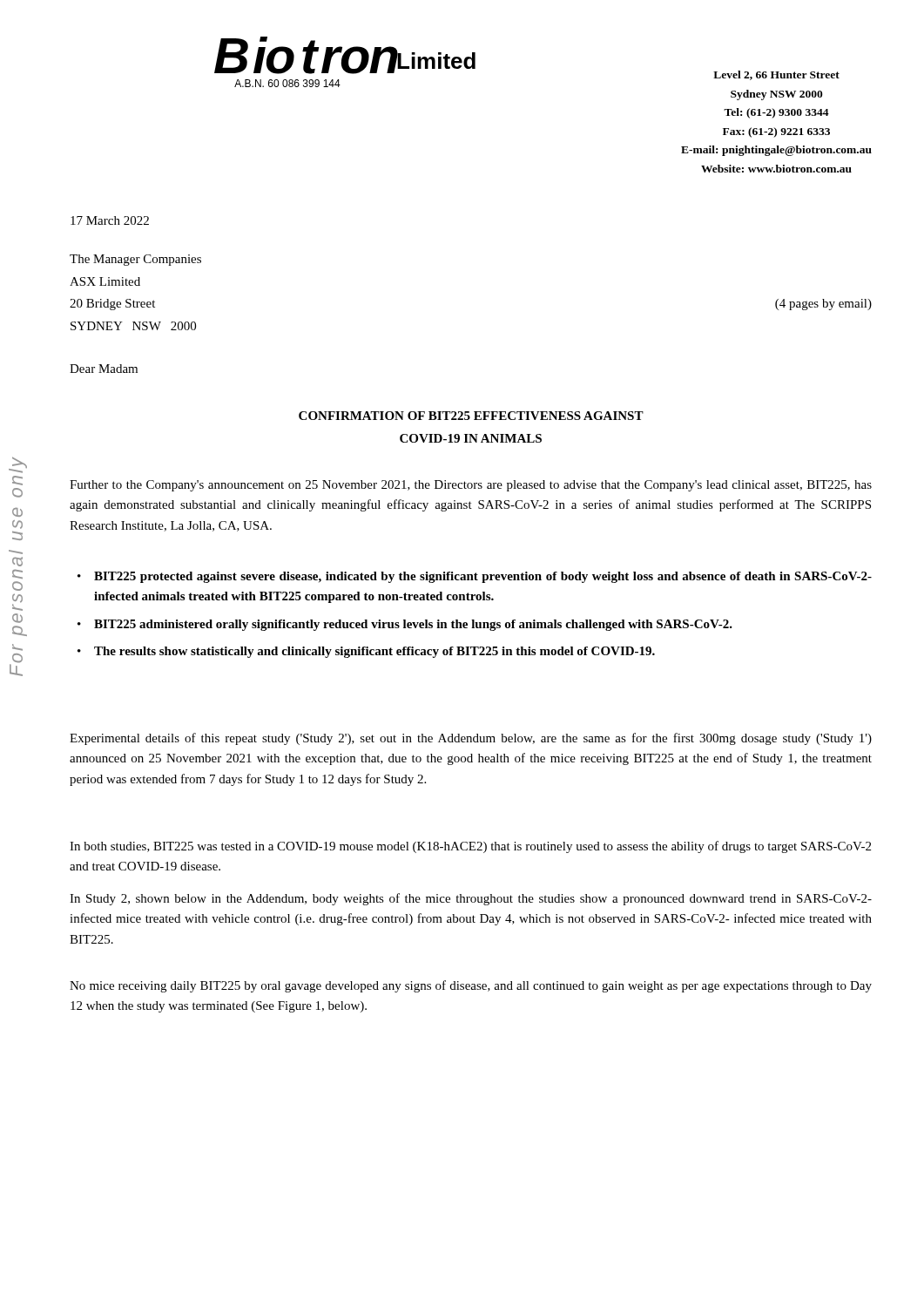Select the text that reads "Dear Madam"
Screen dimensions: 1307x924
pos(104,369)
